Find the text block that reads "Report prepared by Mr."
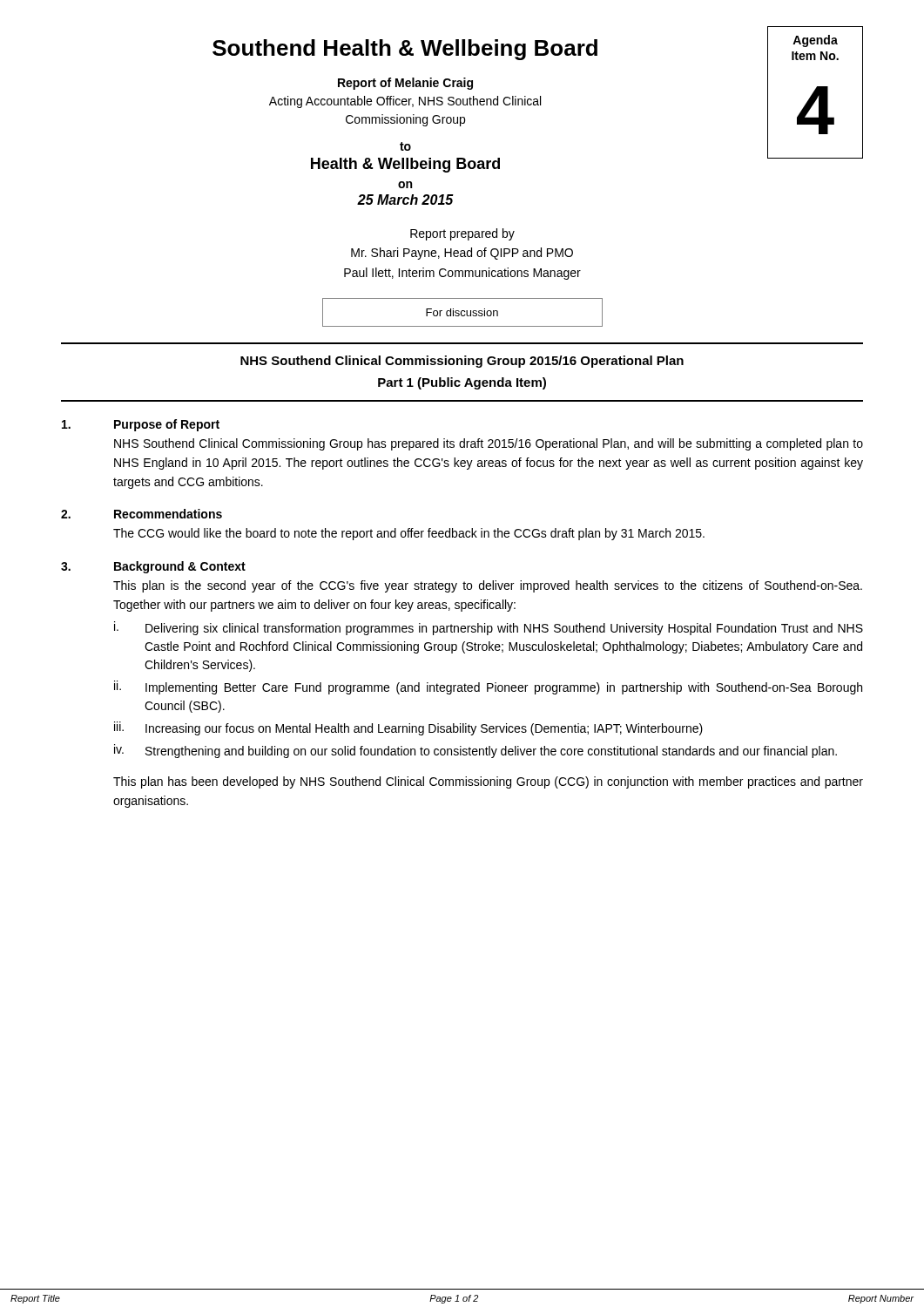 [x=462, y=253]
